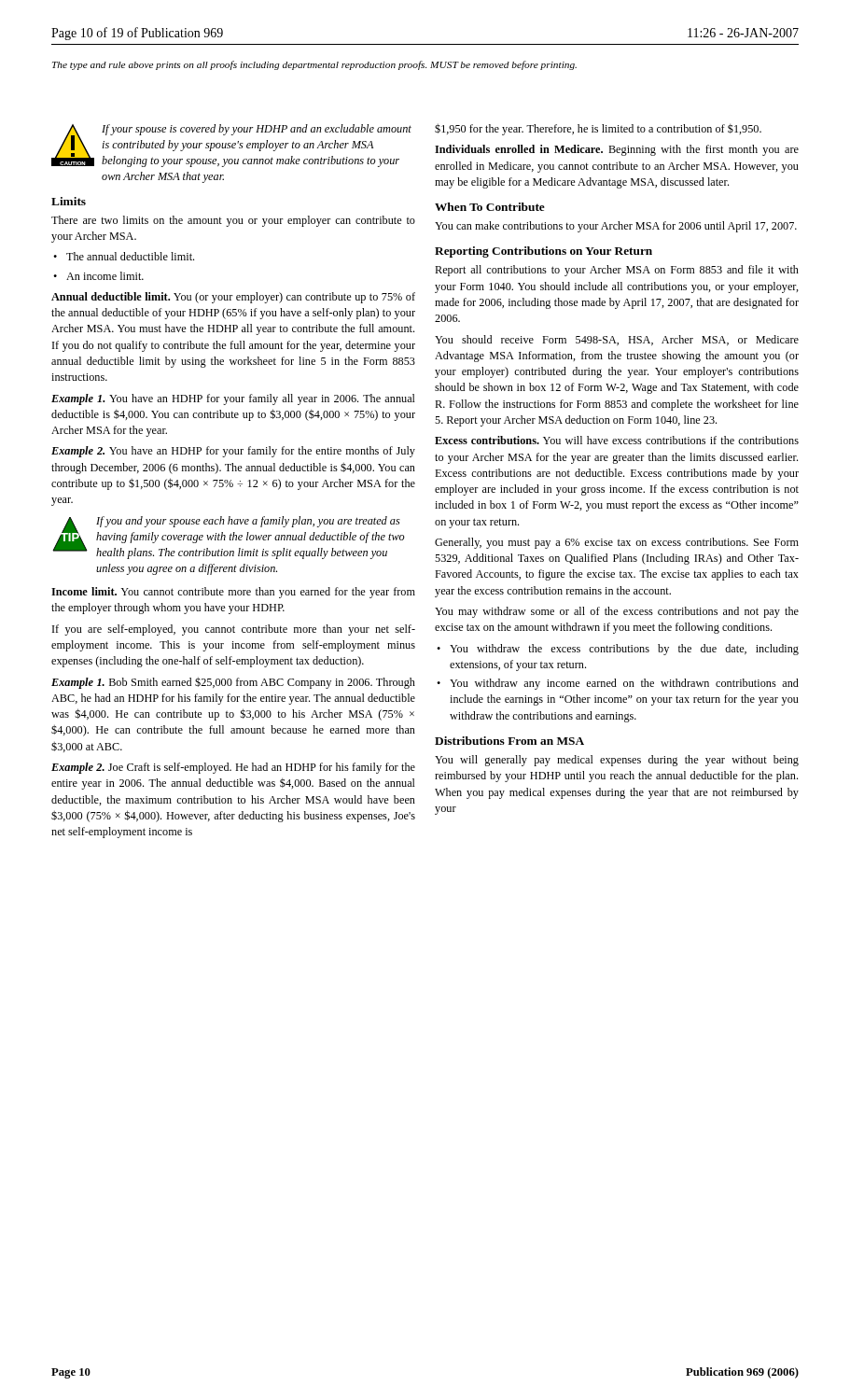Image resolution: width=850 pixels, height=1400 pixels.
Task: Select the list item with the text "The annual deductible limit."
Action: click(131, 257)
